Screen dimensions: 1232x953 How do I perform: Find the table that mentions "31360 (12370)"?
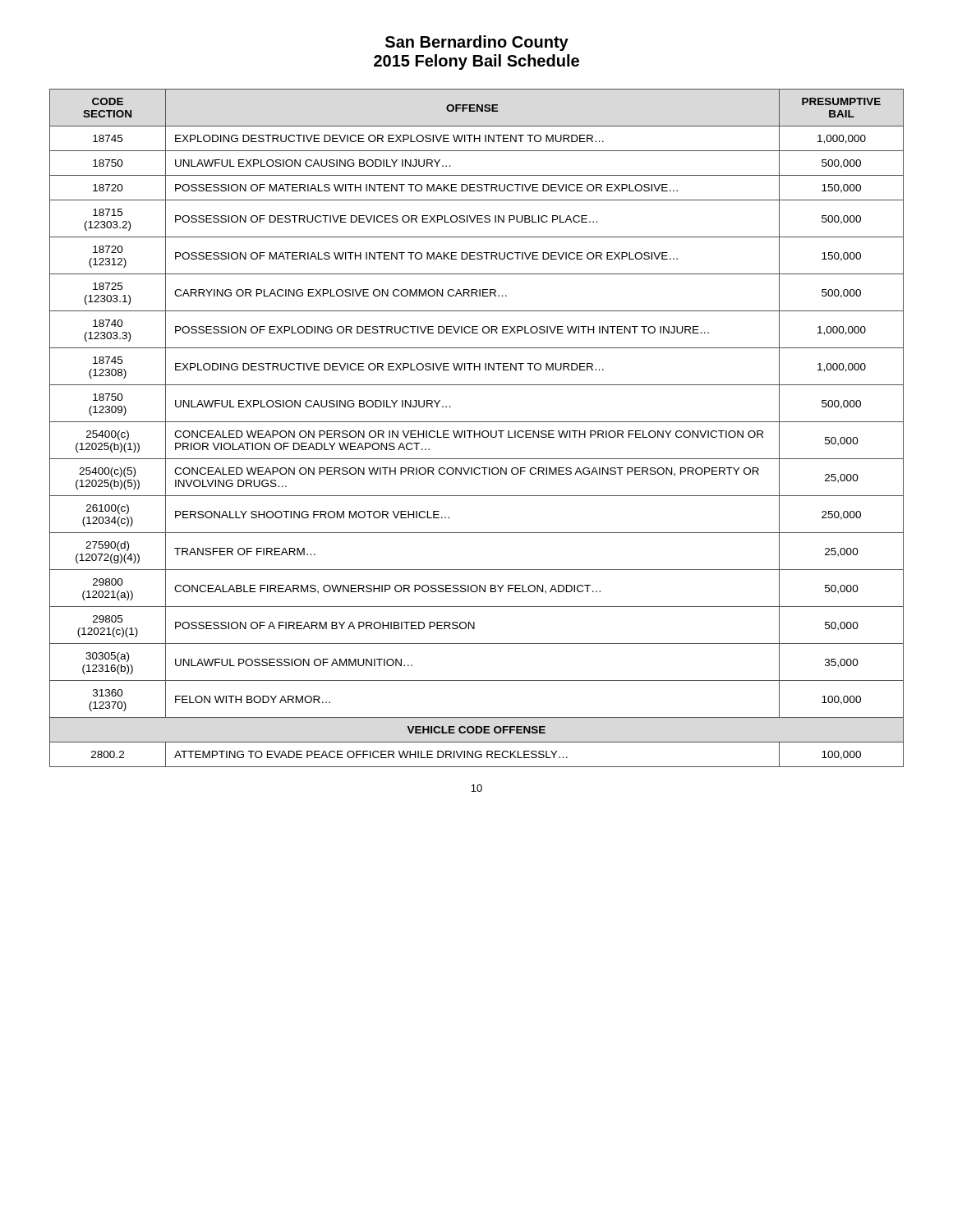point(476,428)
